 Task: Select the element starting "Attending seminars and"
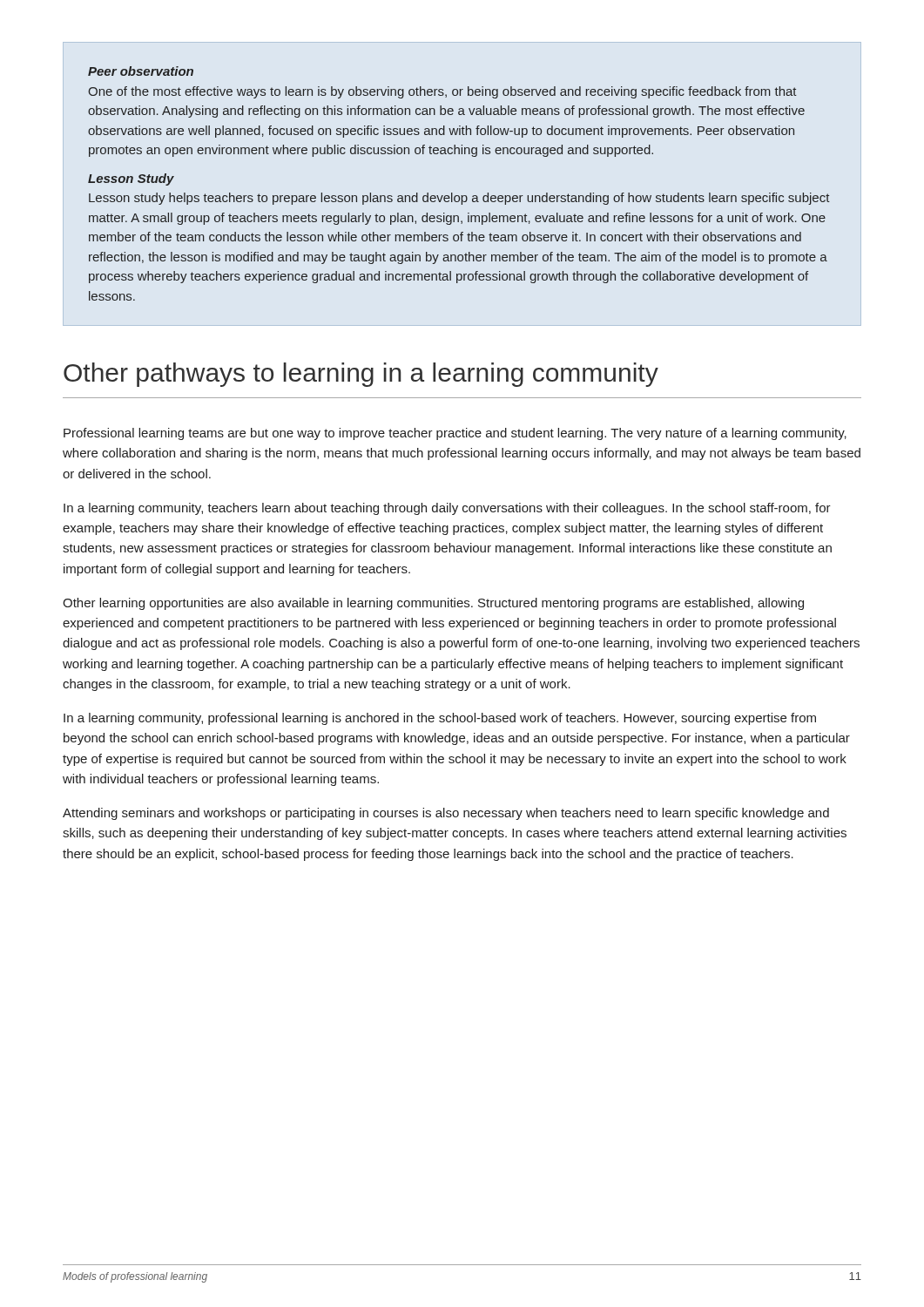(x=462, y=833)
